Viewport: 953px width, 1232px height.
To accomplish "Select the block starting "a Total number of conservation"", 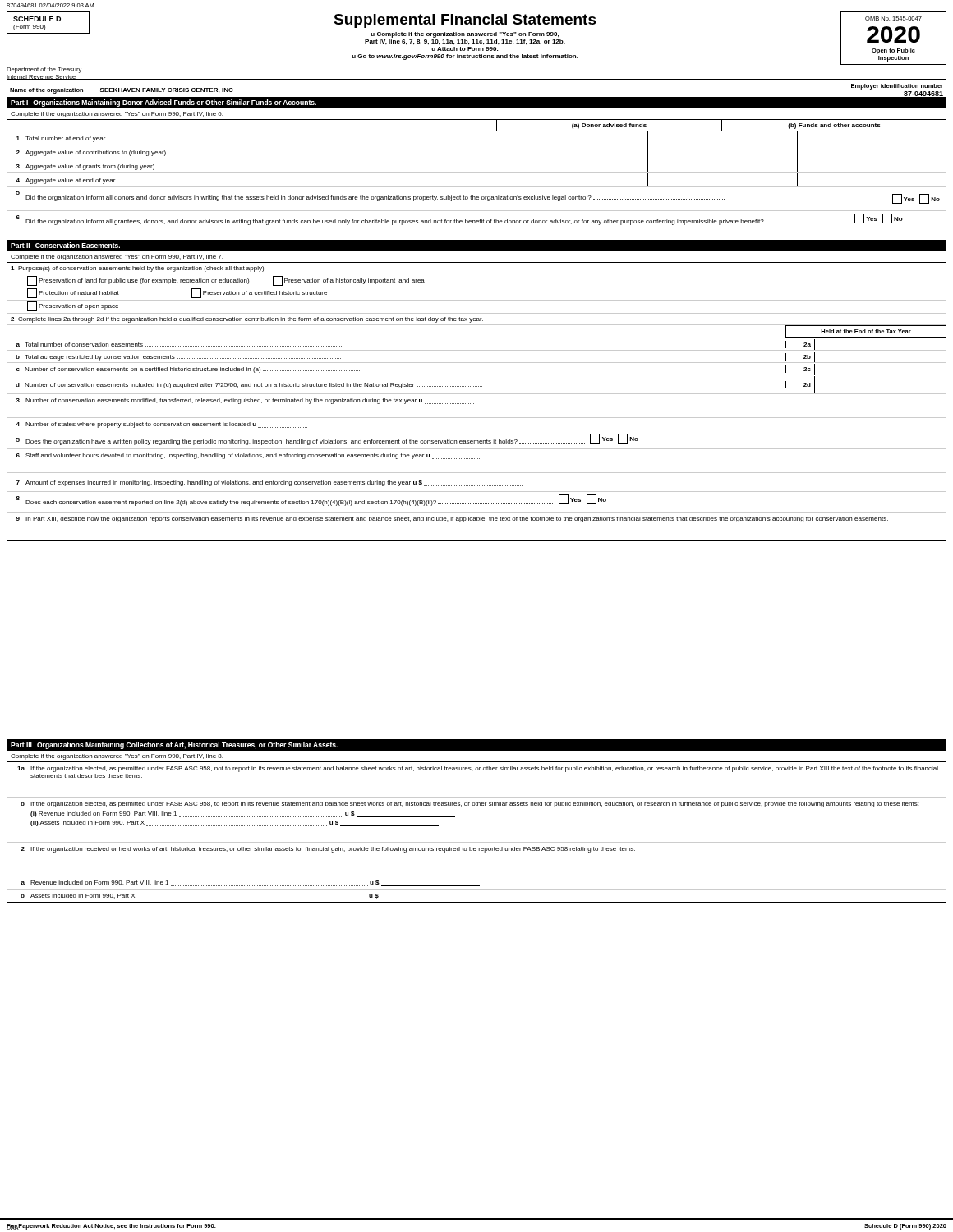I will click(x=476, y=344).
